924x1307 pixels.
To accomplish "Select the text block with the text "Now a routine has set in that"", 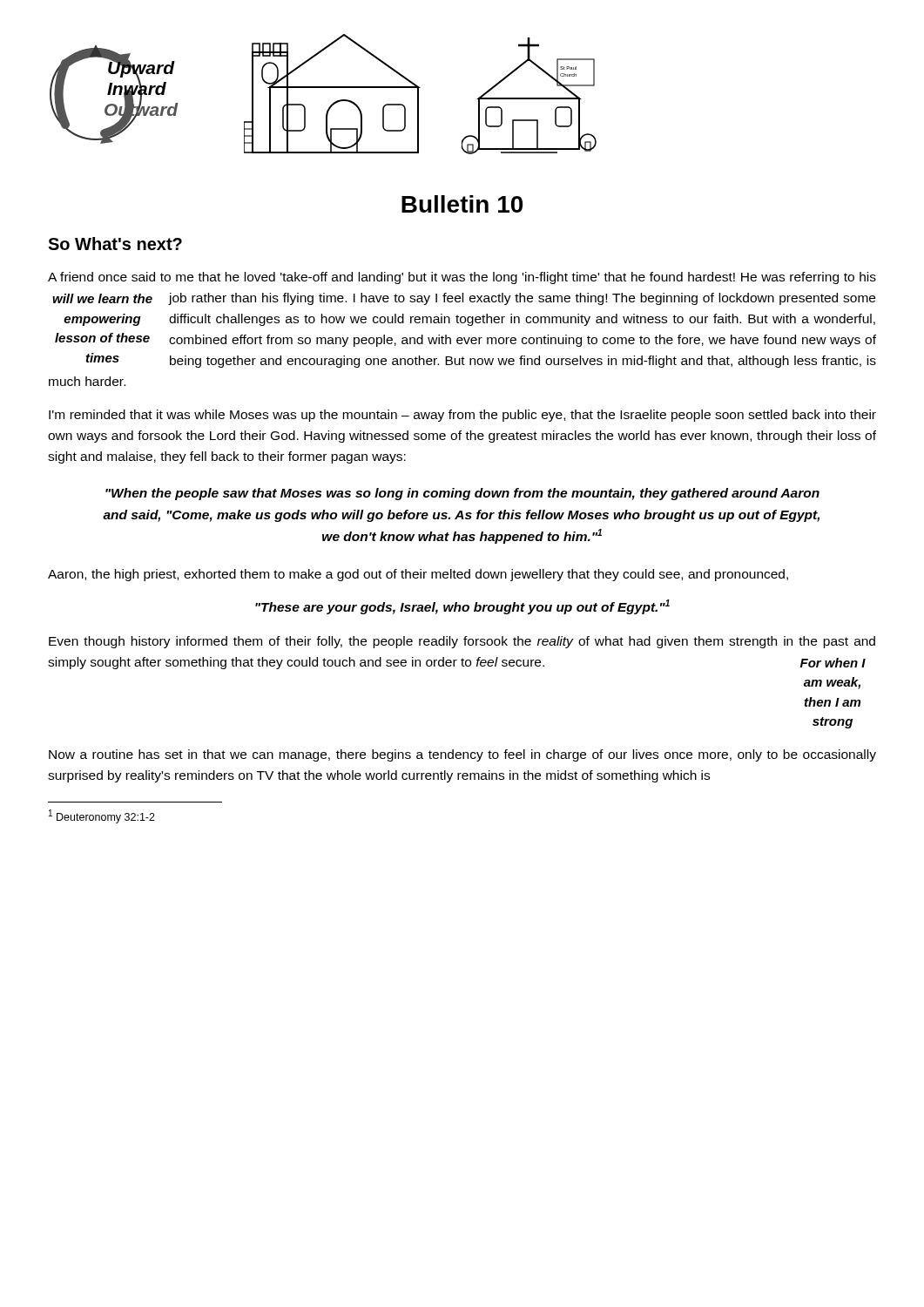I will tap(462, 764).
